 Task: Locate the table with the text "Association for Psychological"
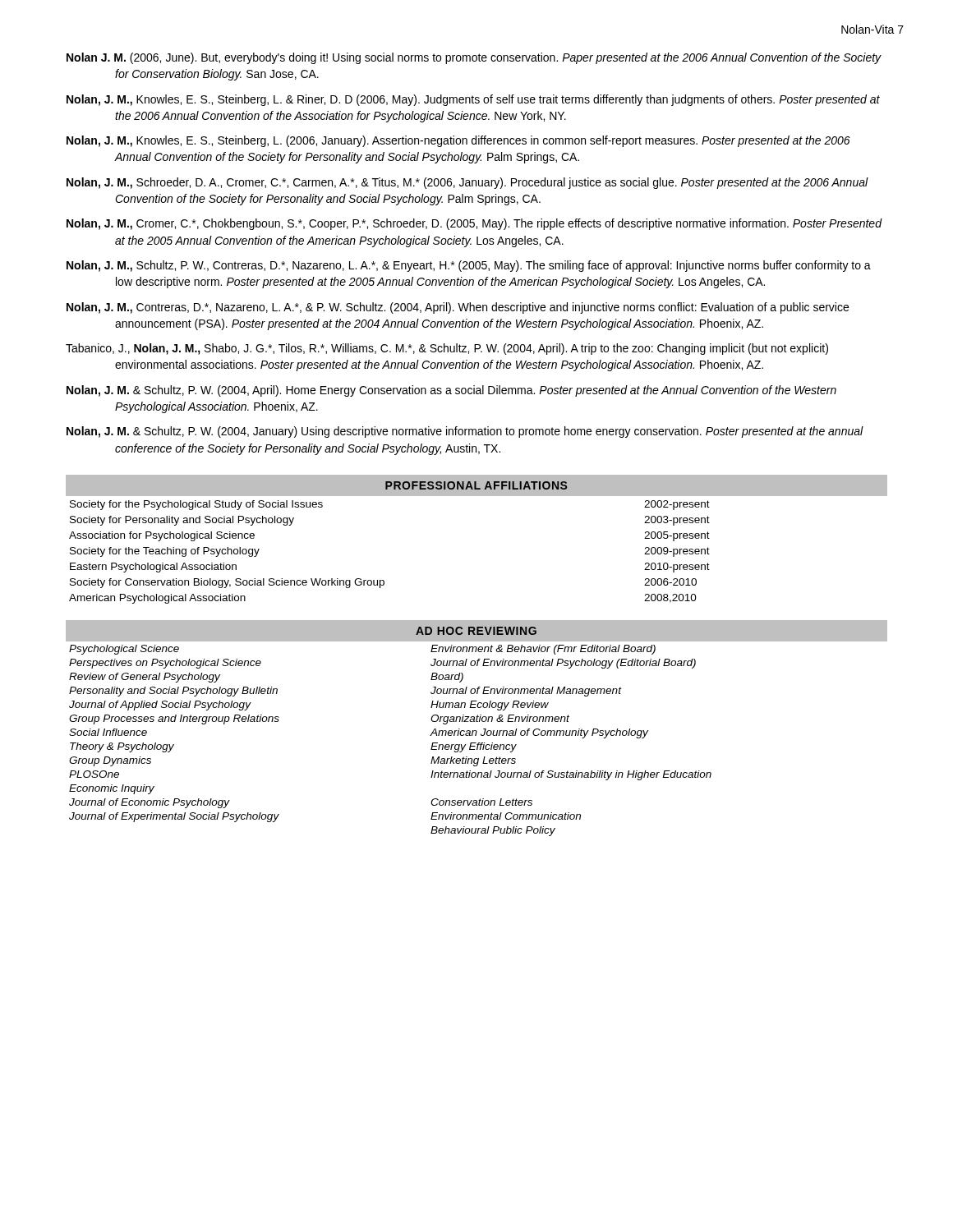point(476,540)
